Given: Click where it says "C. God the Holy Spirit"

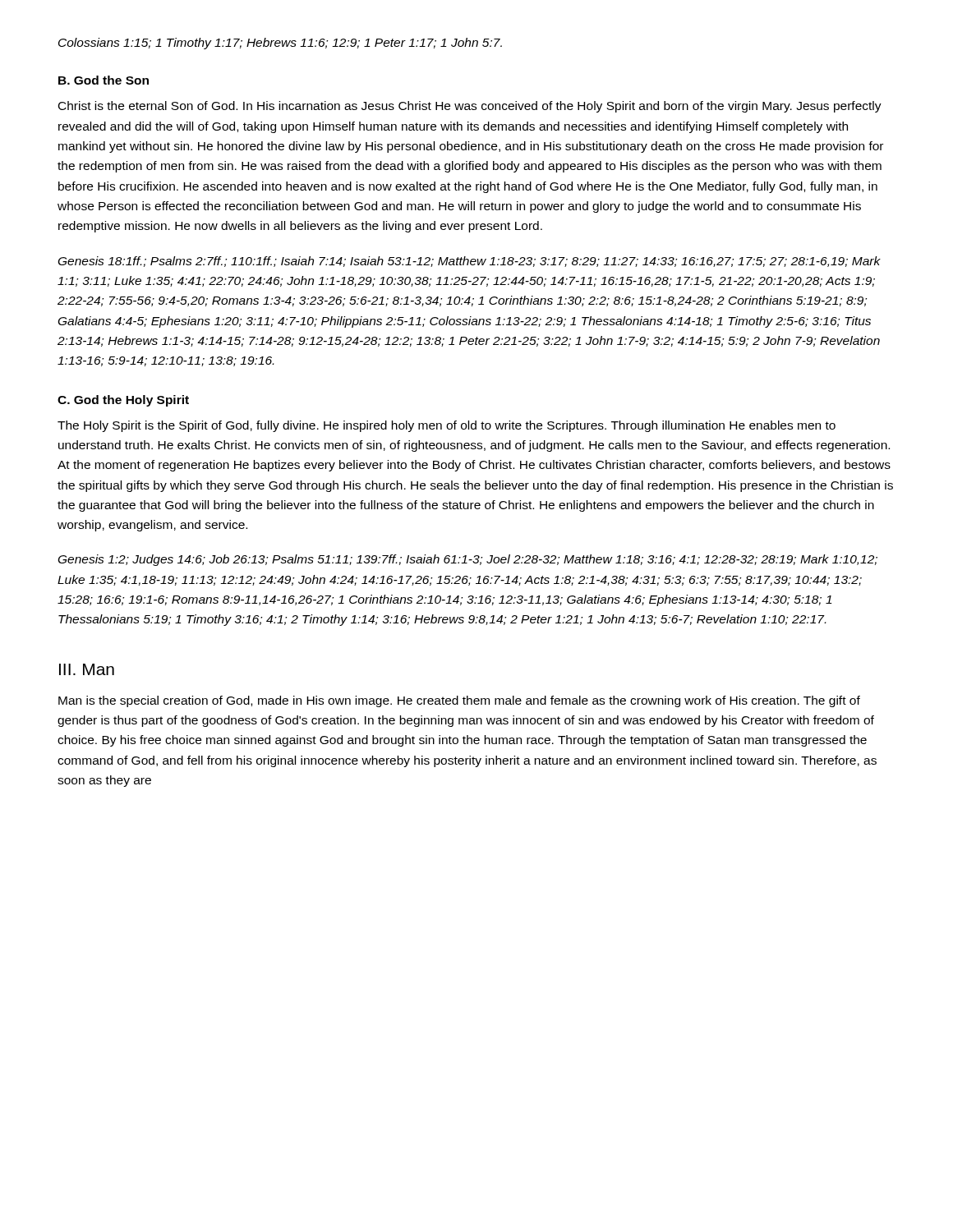Looking at the screenshot, I should 123,399.
